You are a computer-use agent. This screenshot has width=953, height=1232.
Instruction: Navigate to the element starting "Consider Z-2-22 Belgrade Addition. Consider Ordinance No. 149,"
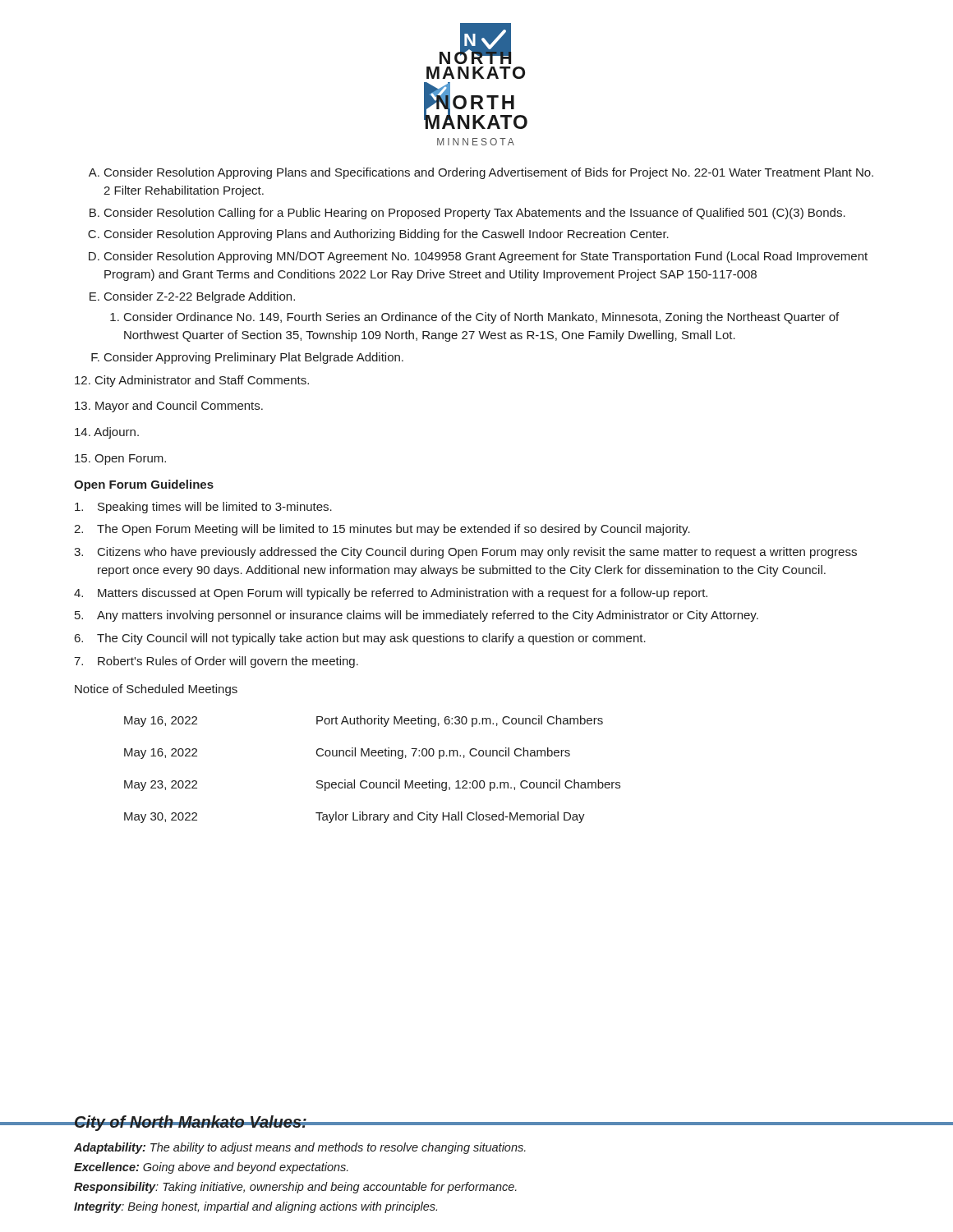click(x=491, y=316)
